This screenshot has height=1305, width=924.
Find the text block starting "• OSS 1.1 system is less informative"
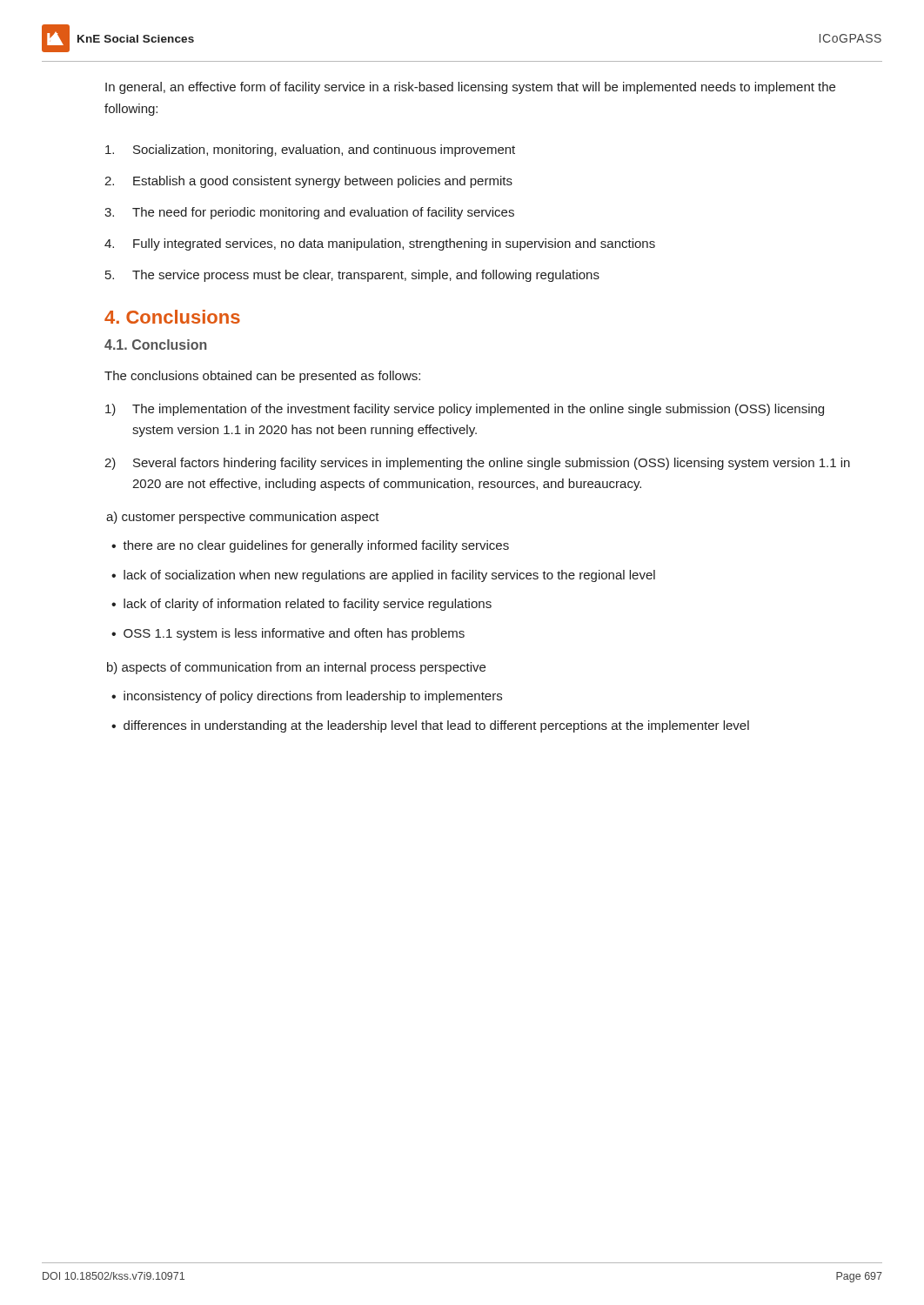click(x=288, y=634)
